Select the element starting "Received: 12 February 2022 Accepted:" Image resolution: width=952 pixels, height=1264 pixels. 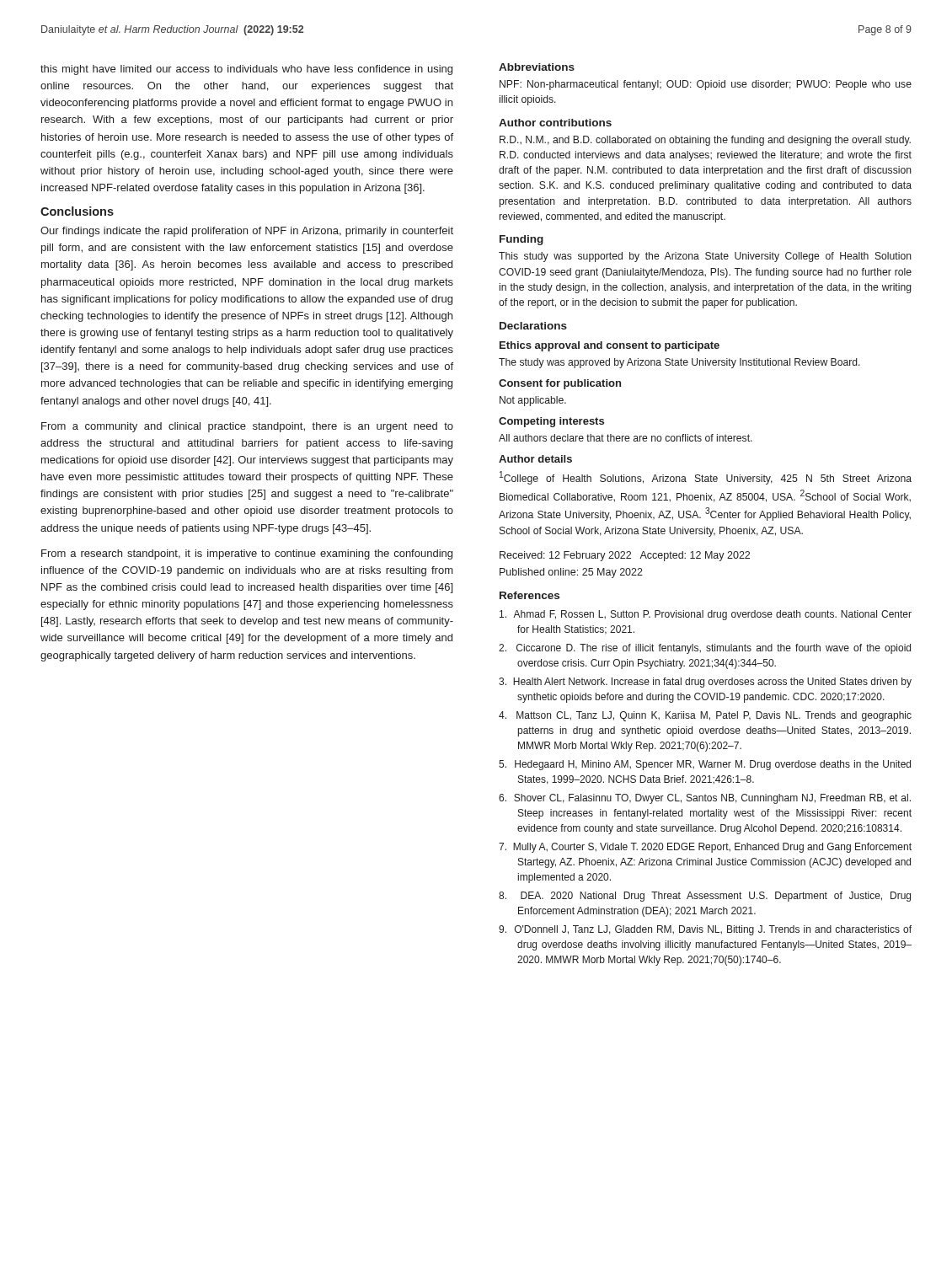click(x=625, y=564)
